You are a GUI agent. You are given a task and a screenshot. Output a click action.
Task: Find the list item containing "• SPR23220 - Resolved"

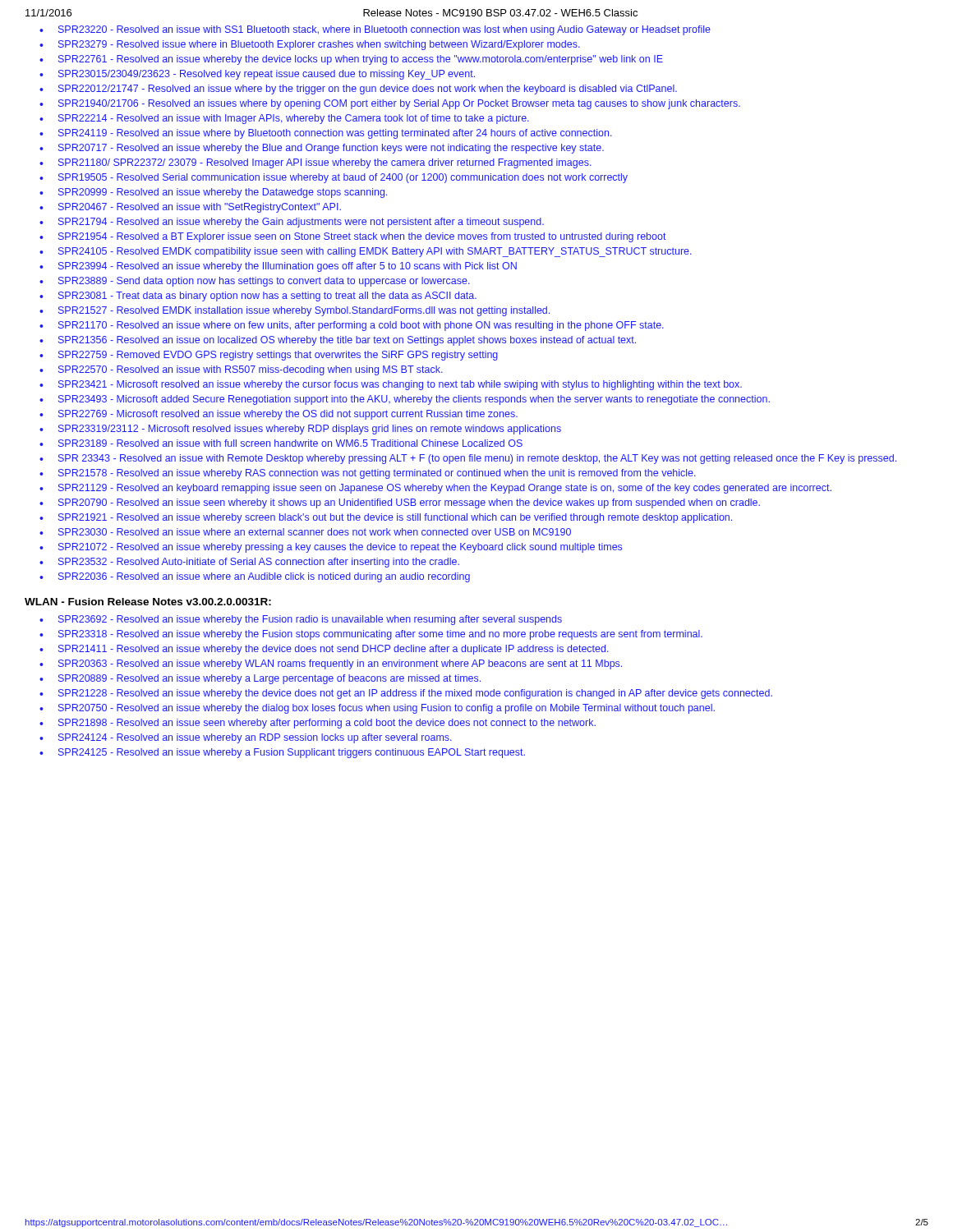tap(484, 30)
